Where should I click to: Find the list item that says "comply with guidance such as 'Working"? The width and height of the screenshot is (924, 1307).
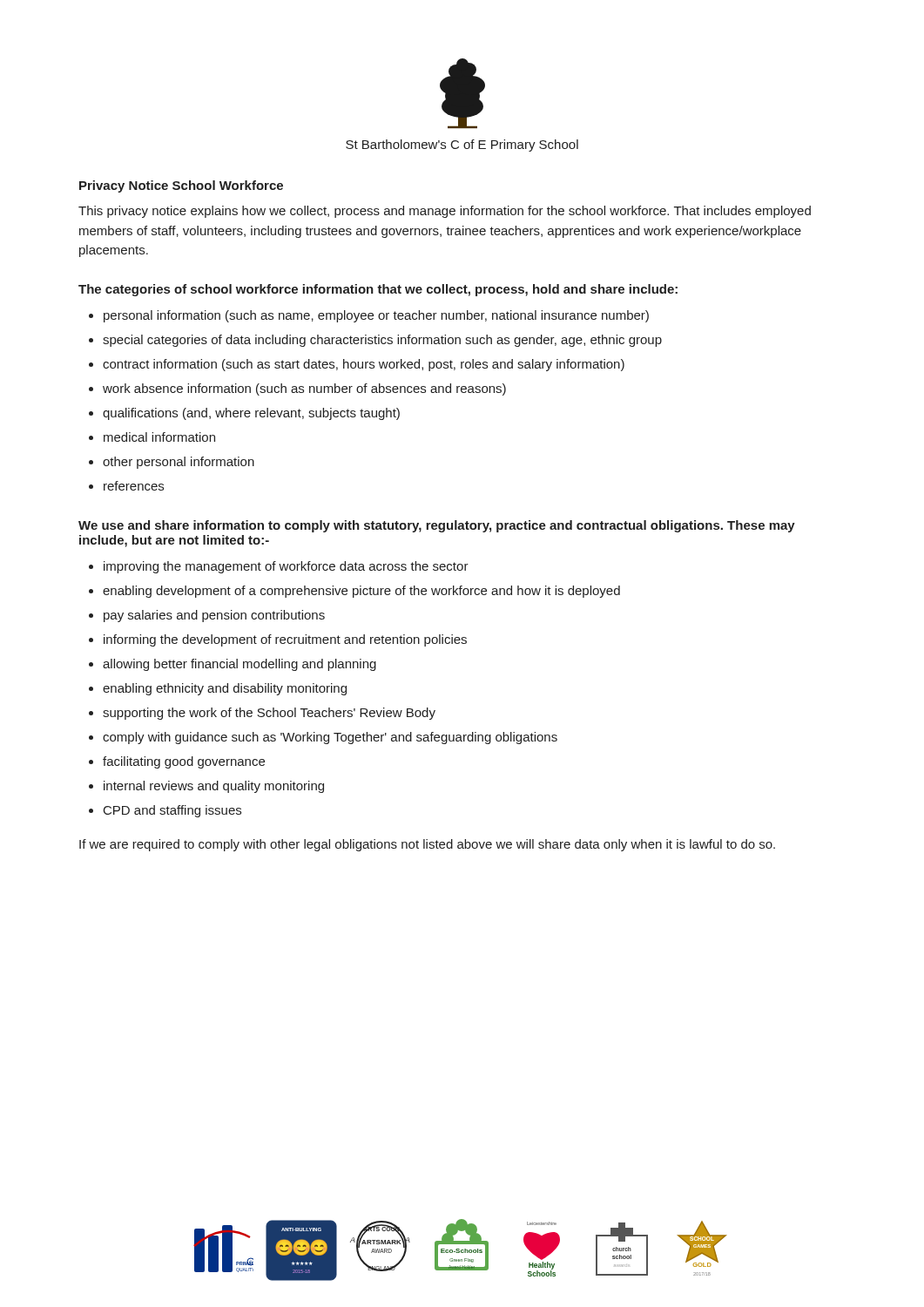click(330, 736)
